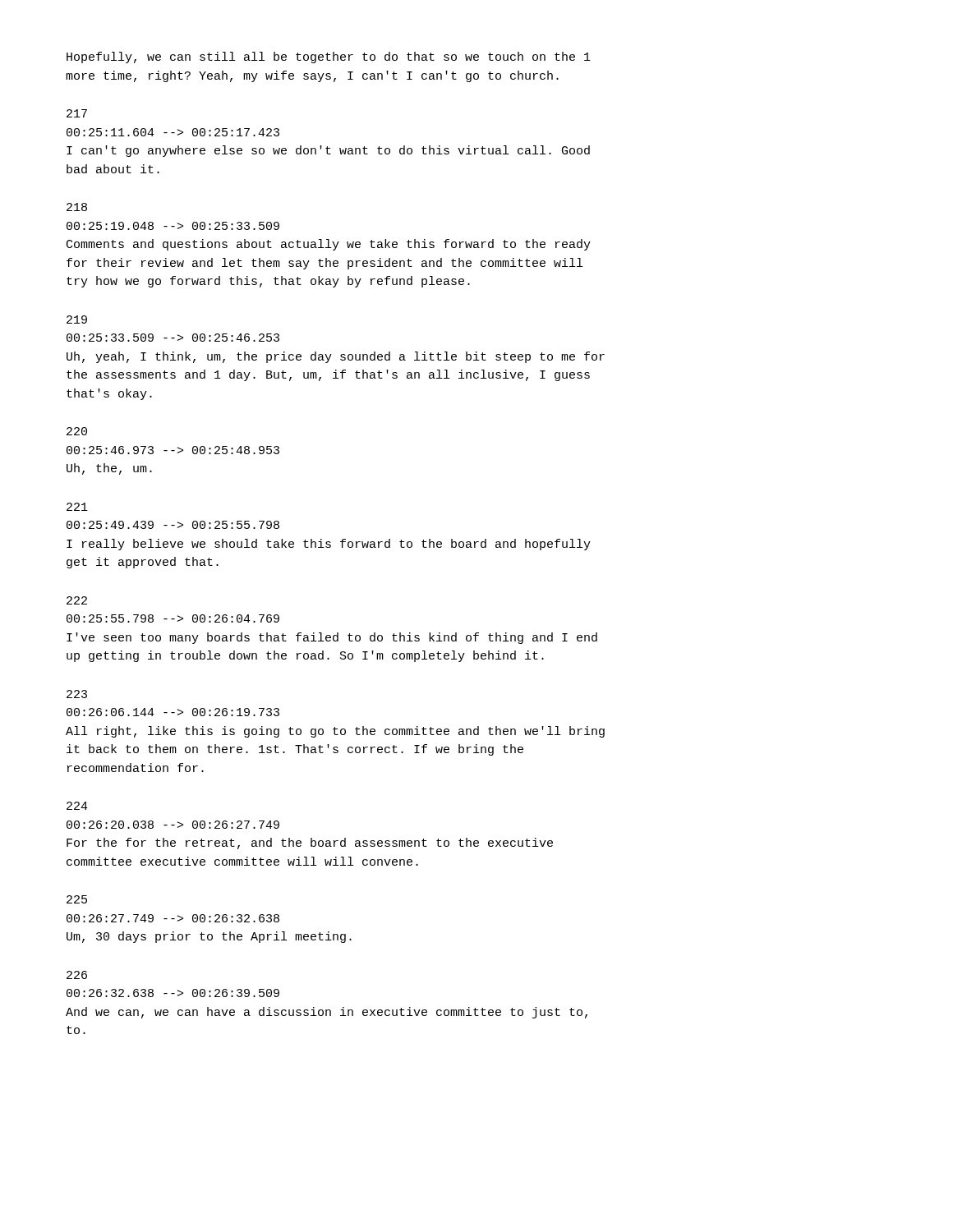Locate the block of text that opens with "221 00:25:49.439 --> 00:25:55.798 I"

pos(328,535)
